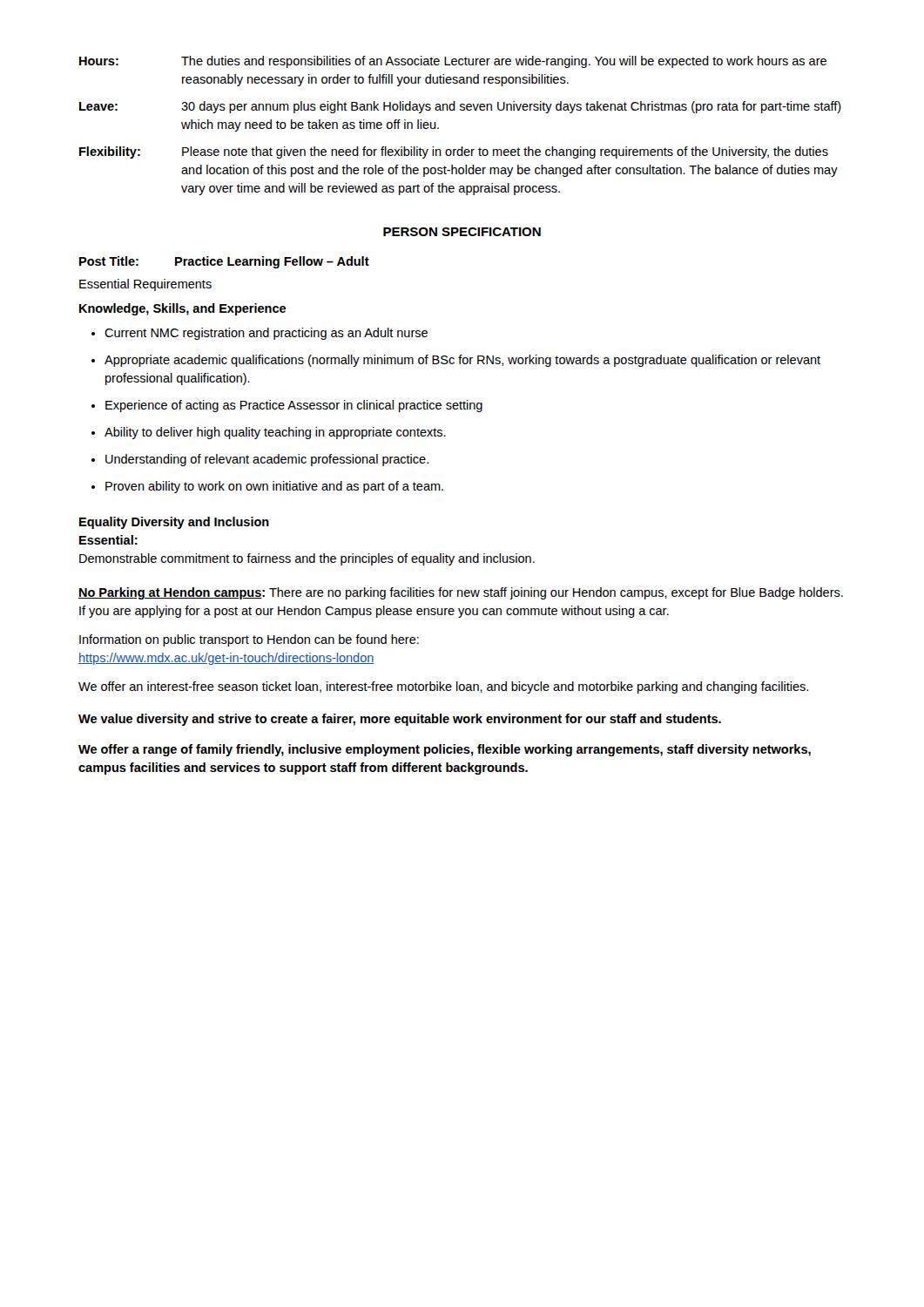The image size is (924, 1307).
Task: Select the text block that says "No Parking at"
Action: pyautogui.click(x=461, y=602)
